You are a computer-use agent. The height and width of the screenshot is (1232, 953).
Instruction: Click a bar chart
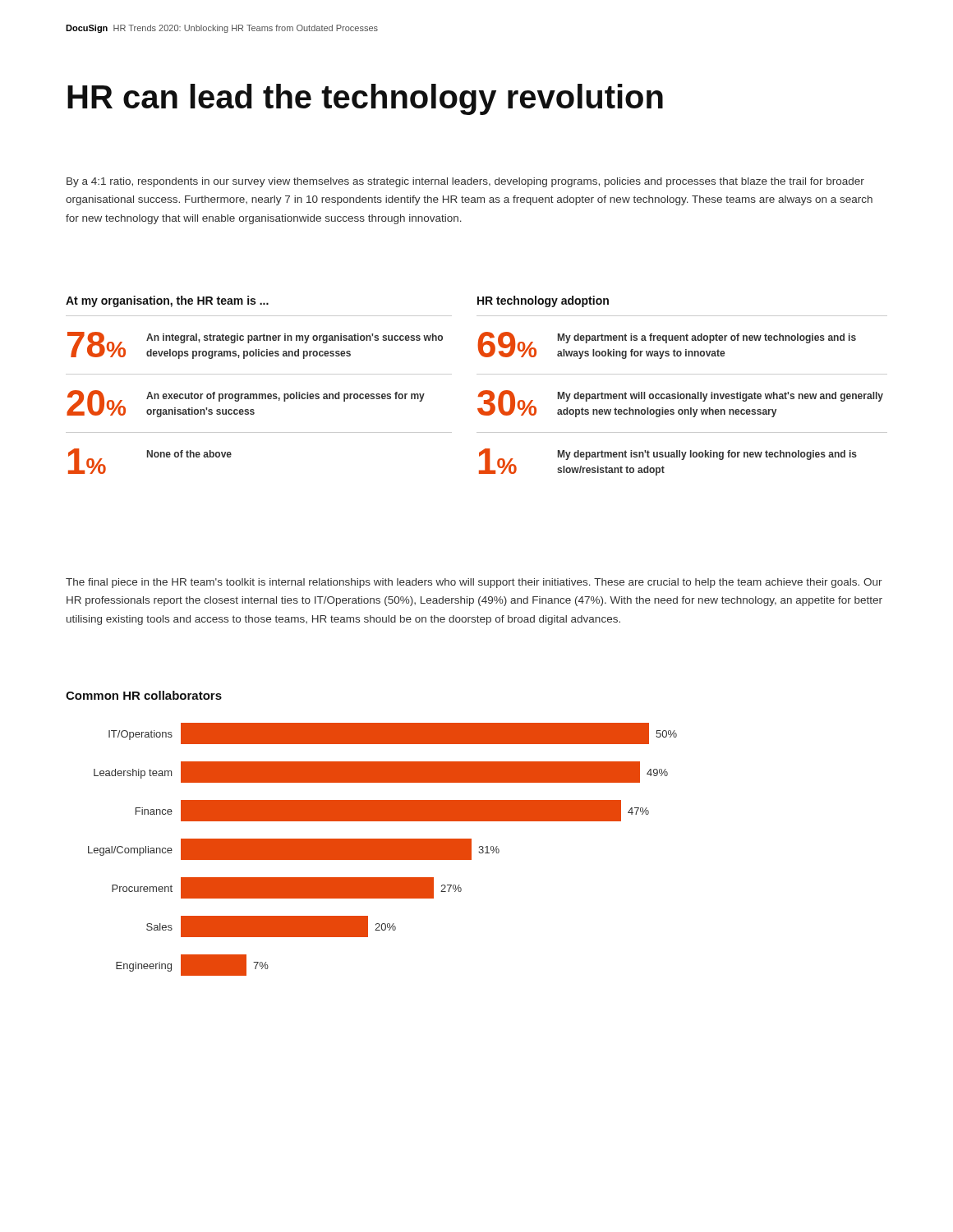[476, 875]
